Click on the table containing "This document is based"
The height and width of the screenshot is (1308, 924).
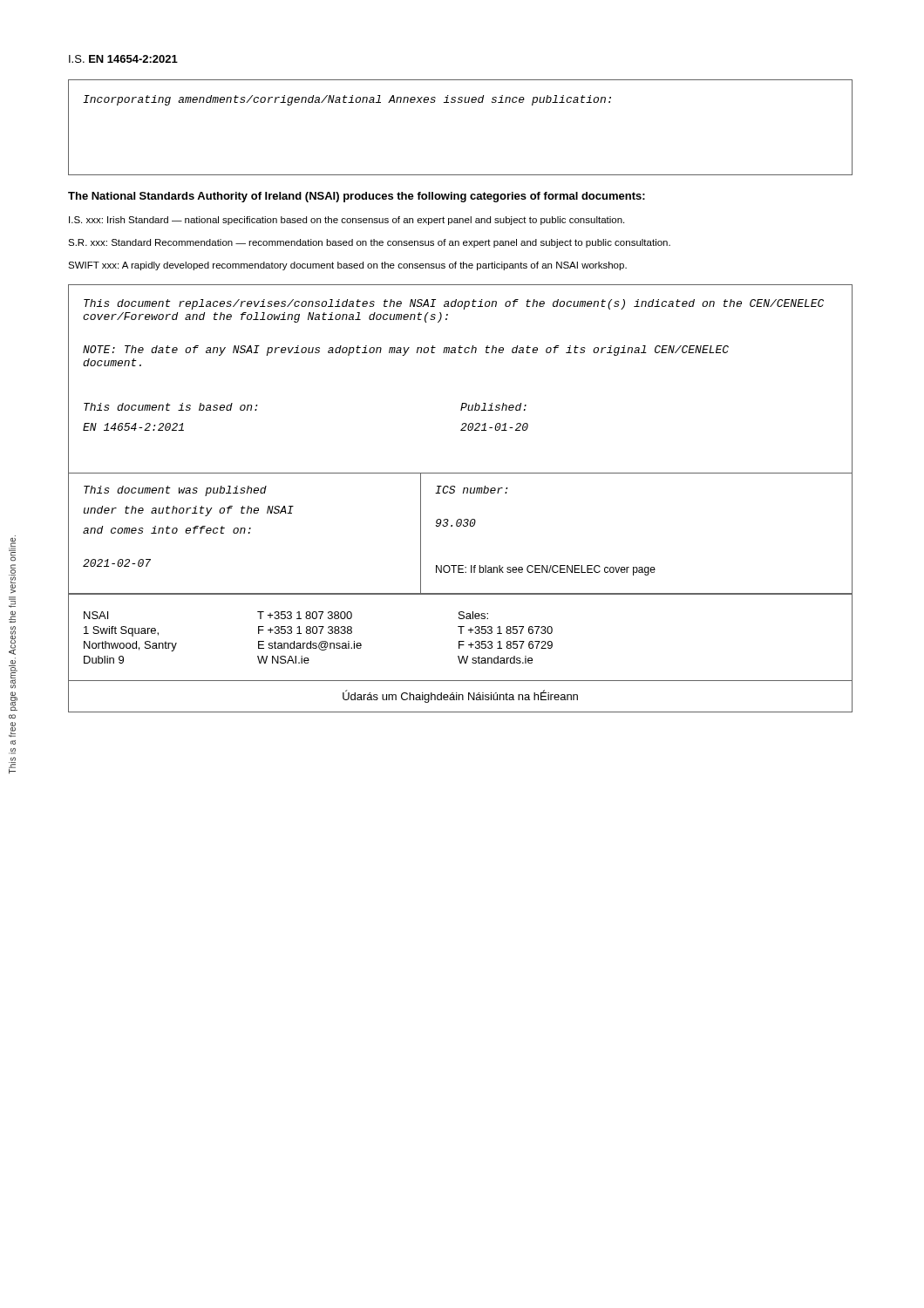[x=460, y=431]
